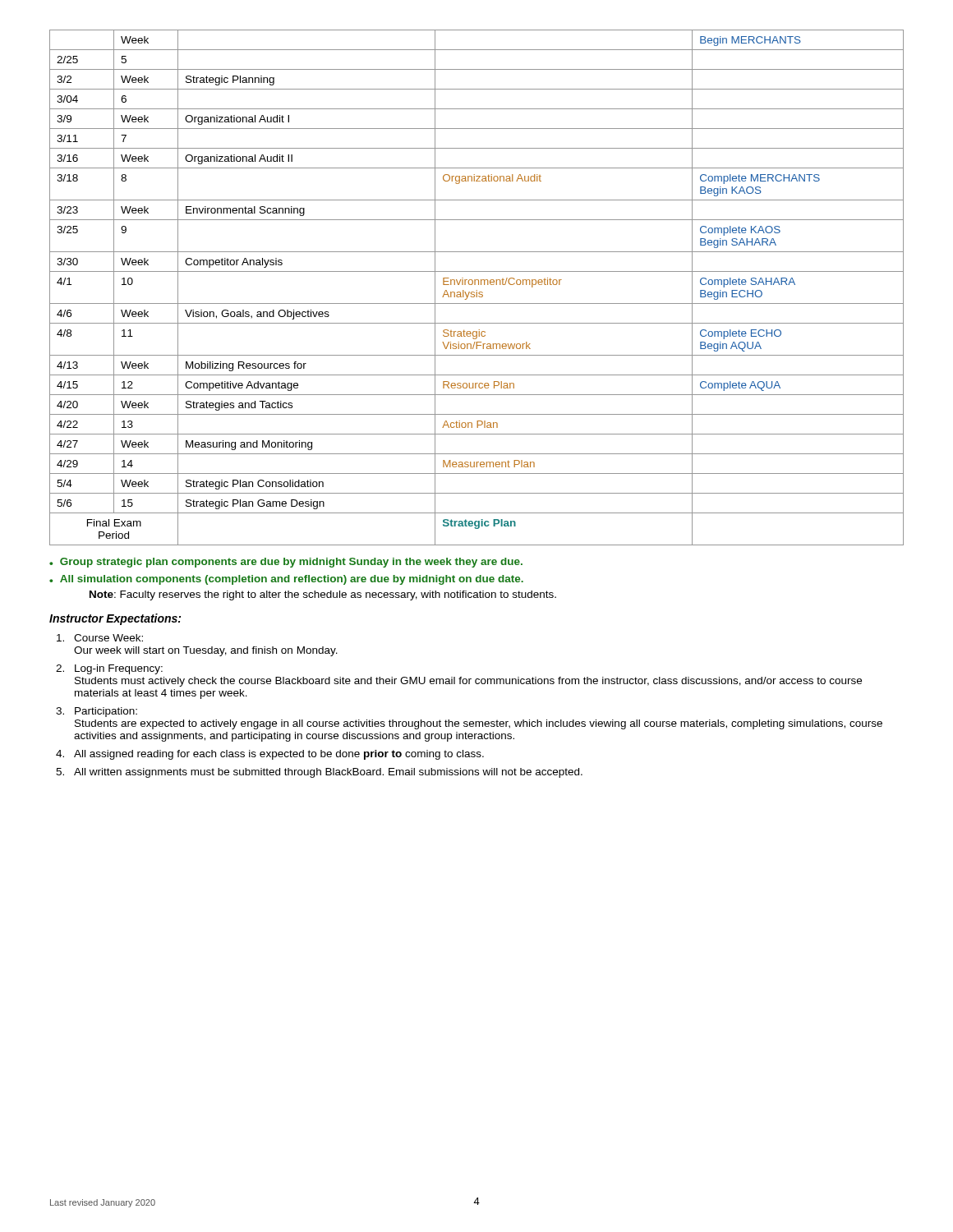
Task: Find the list item with the text "5. All written"
Action: [x=480, y=772]
